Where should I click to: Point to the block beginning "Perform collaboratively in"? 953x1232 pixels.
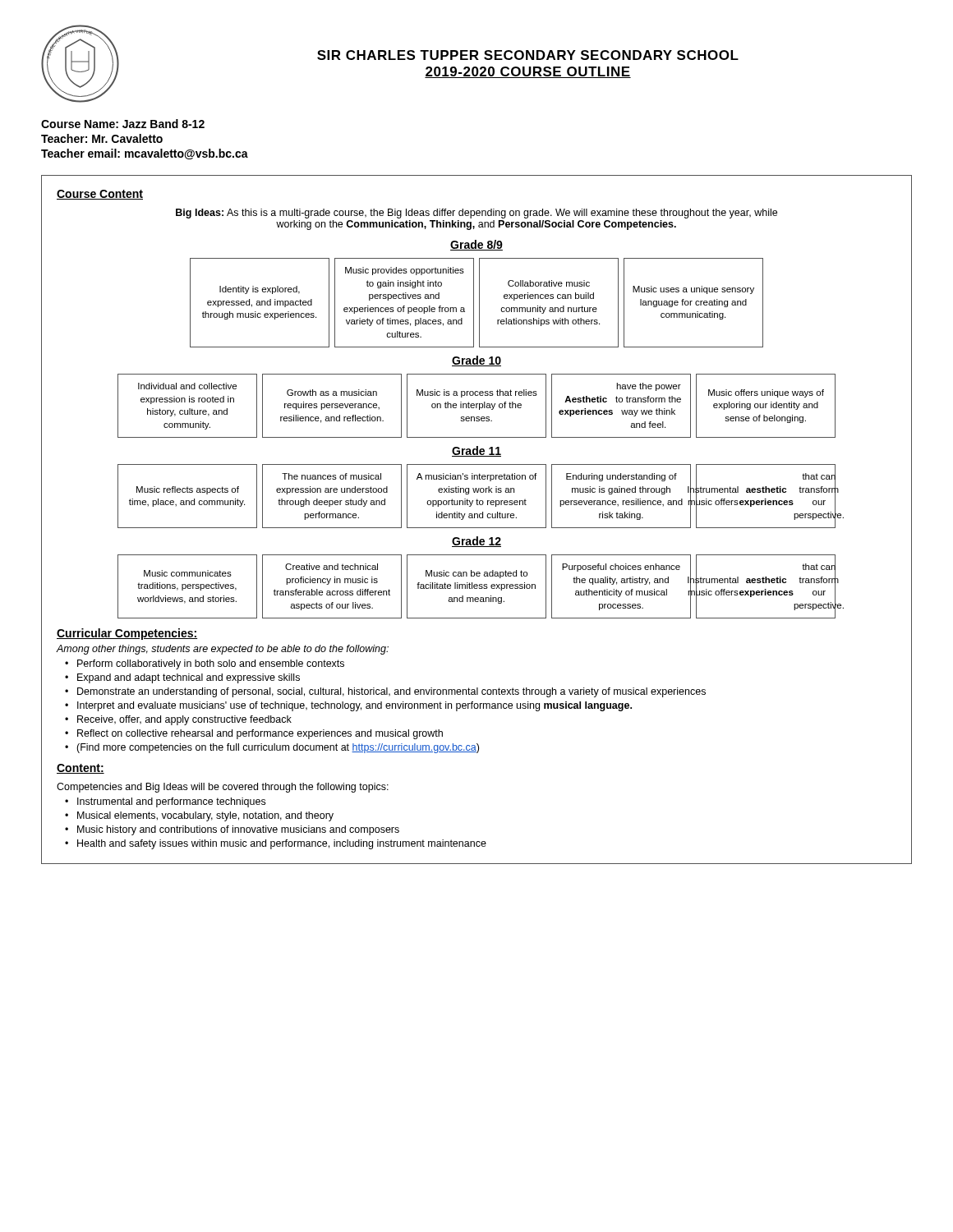click(x=211, y=664)
